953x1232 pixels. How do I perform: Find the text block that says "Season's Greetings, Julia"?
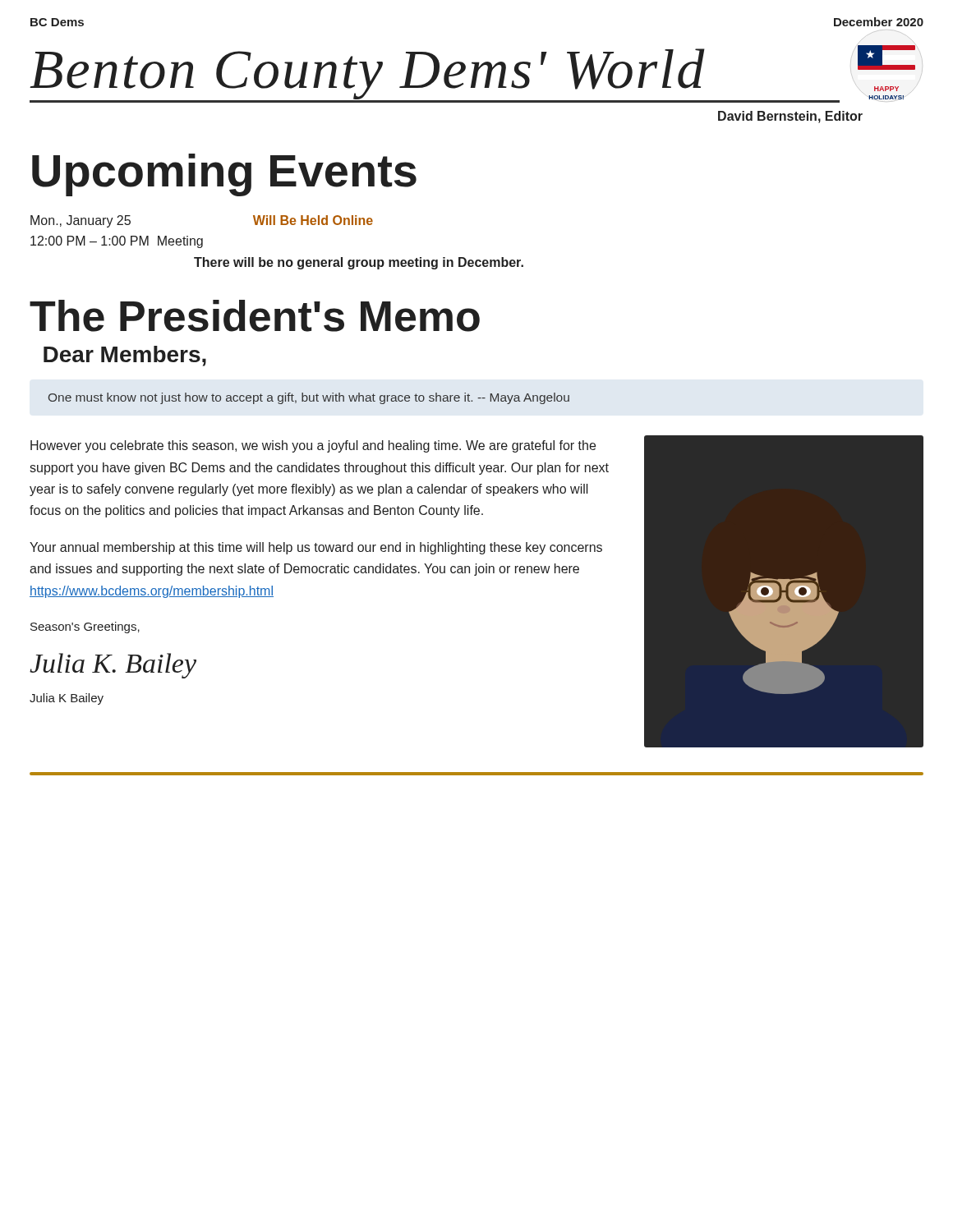85,627
